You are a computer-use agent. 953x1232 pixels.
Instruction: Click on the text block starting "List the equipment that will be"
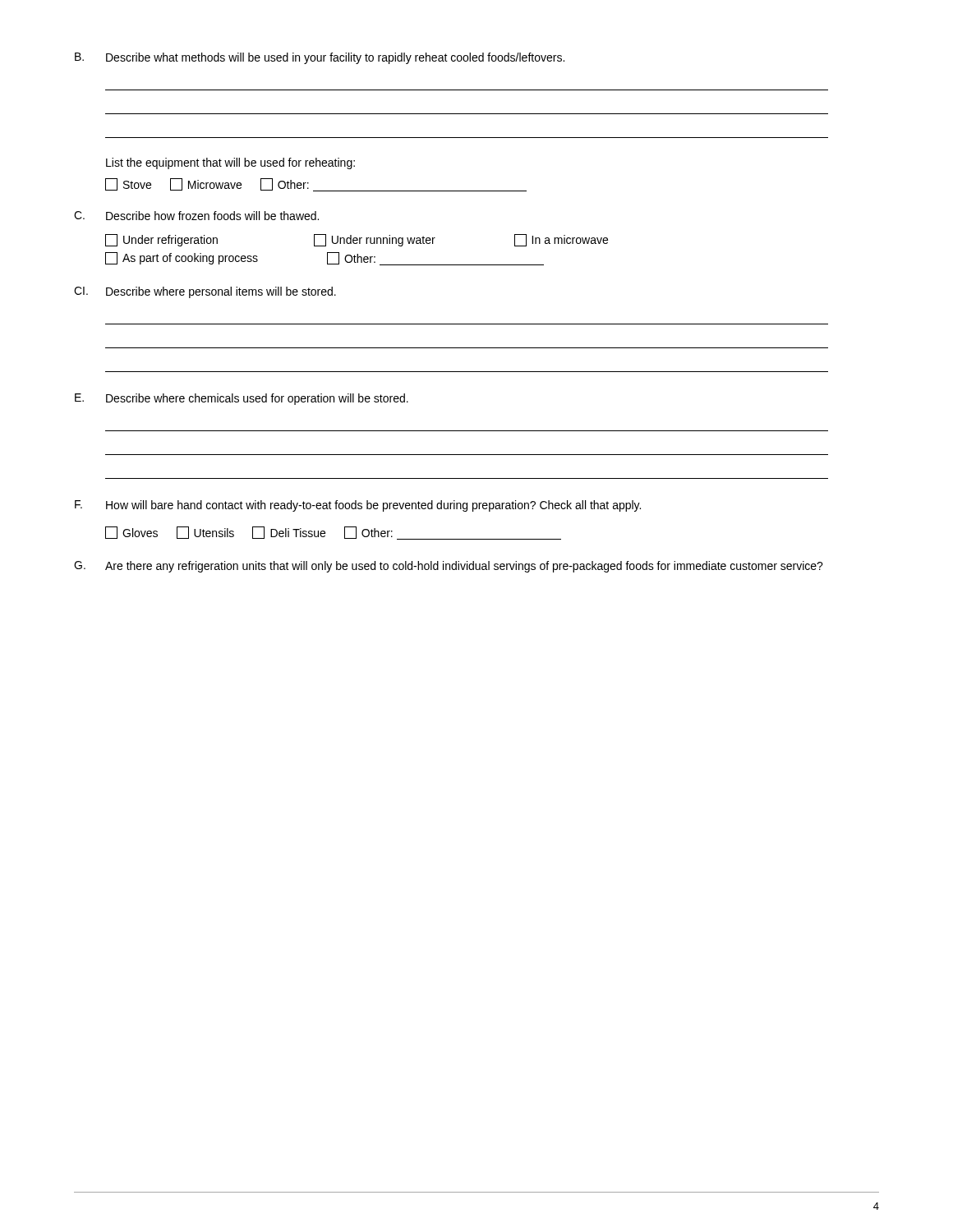(230, 163)
